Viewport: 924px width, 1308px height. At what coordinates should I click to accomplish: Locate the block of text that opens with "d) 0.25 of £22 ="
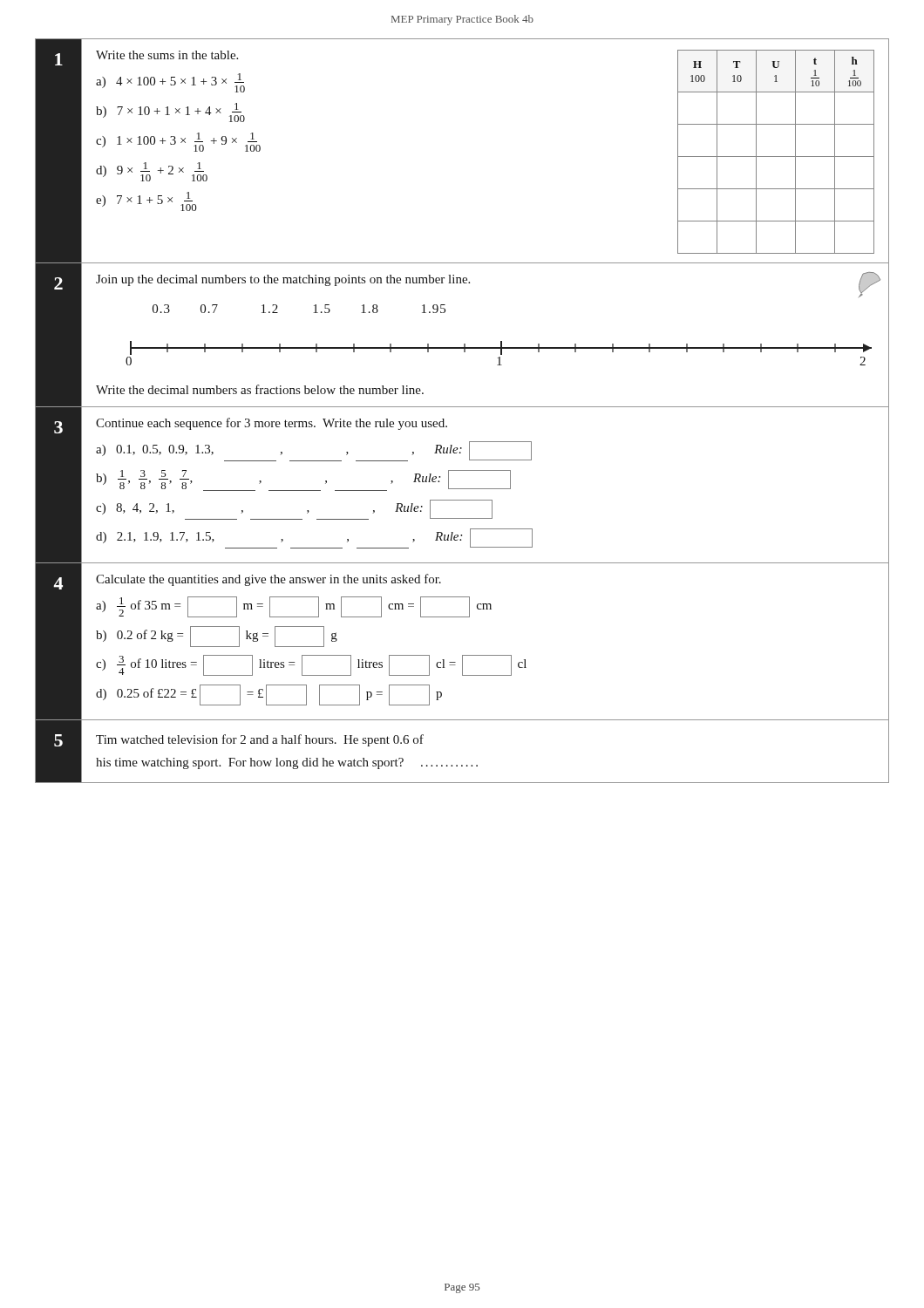click(x=269, y=695)
